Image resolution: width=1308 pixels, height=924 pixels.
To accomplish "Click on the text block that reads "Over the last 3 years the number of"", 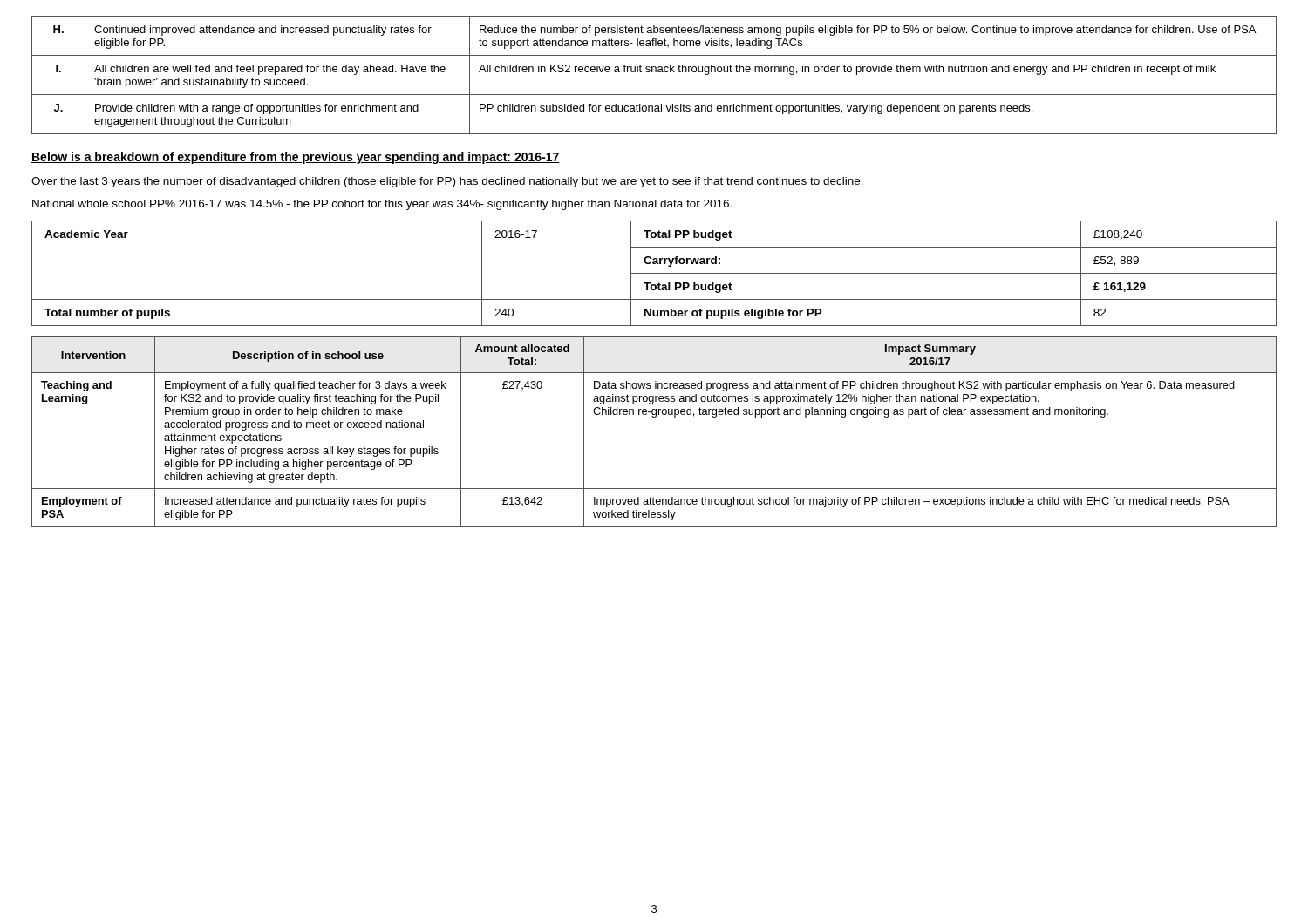I will pyautogui.click(x=448, y=181).
